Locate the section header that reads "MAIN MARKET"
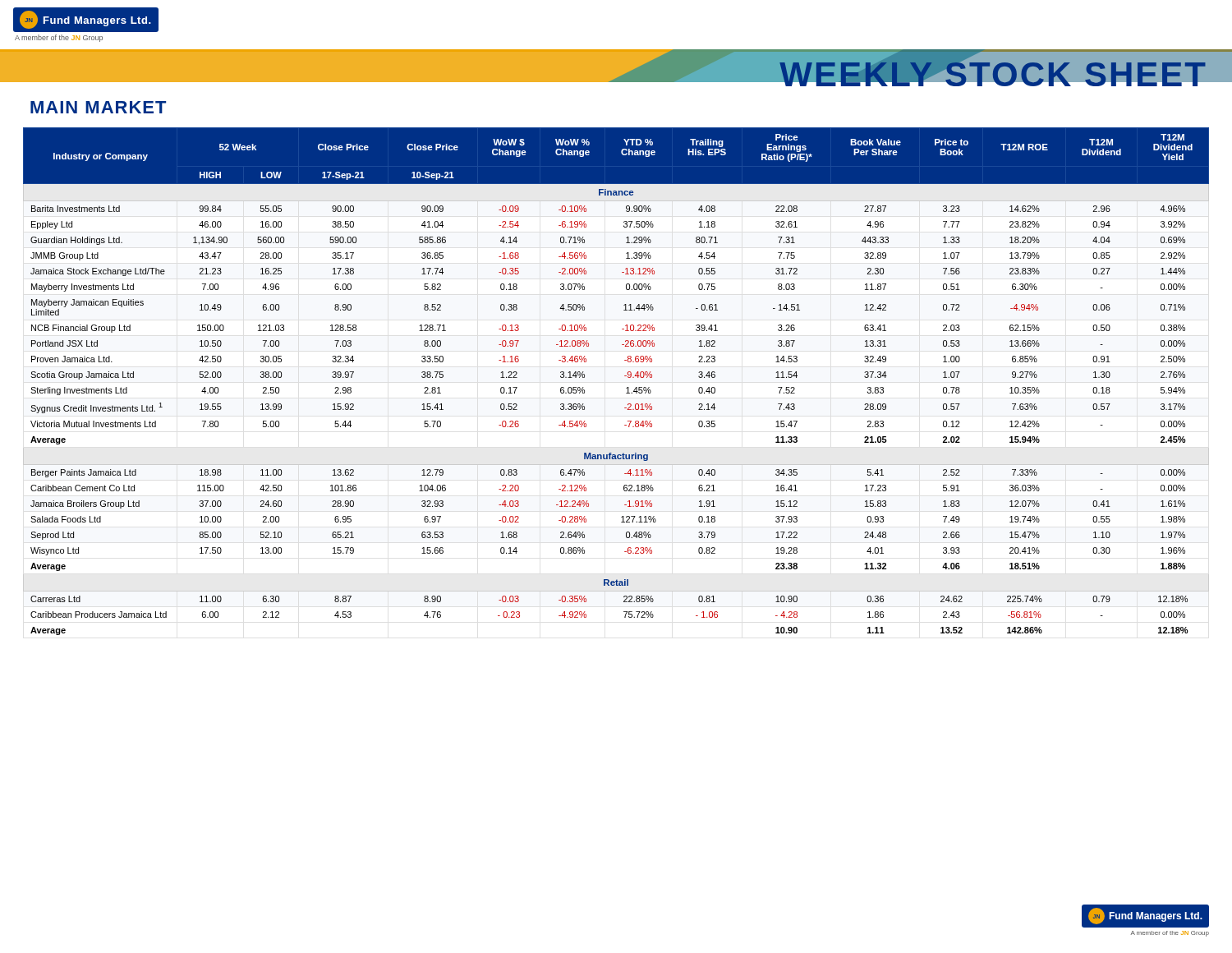The image size is (1232, 953). point(98,107)
